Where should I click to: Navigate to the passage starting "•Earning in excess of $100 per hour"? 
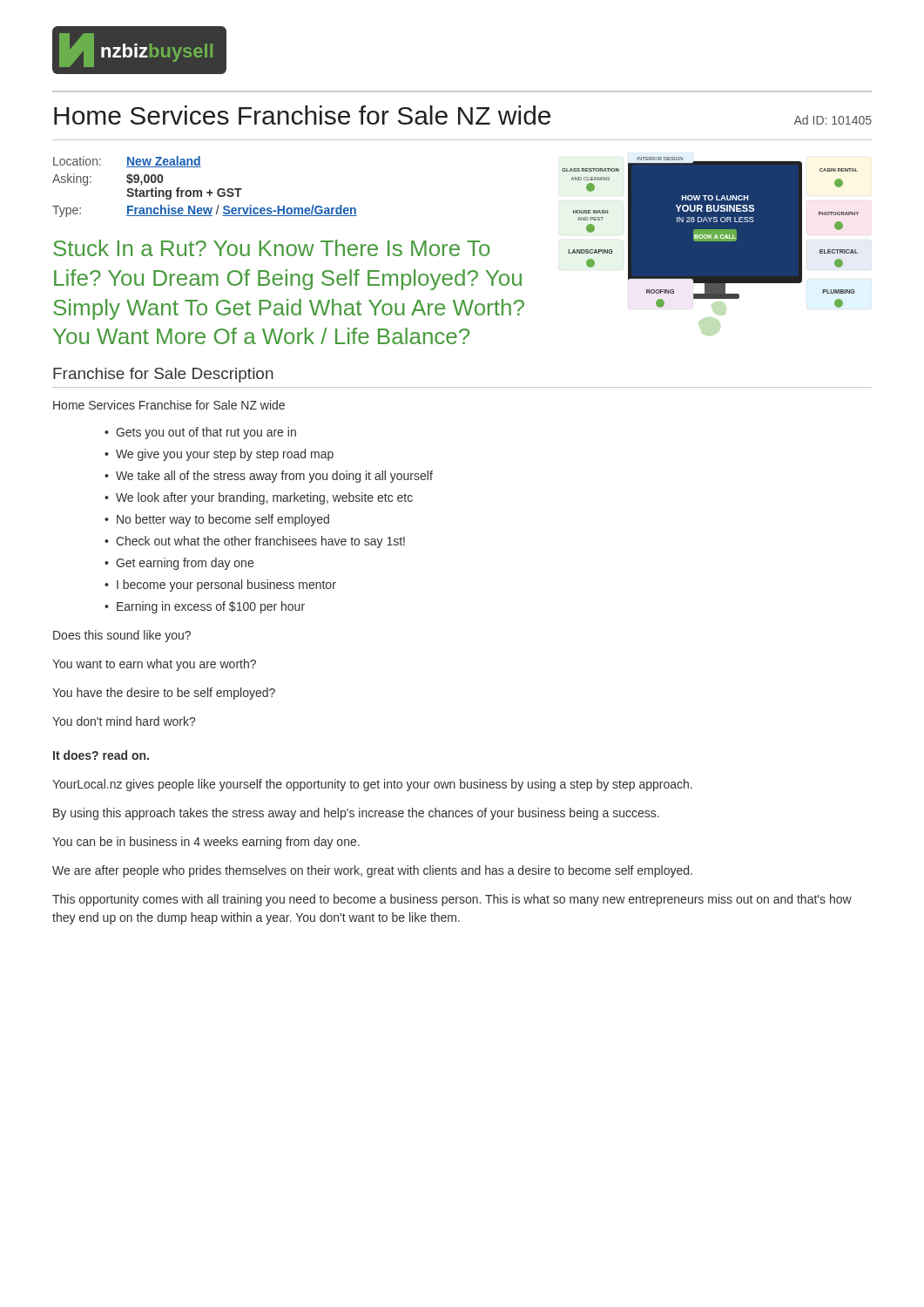(x=205, y=607)
